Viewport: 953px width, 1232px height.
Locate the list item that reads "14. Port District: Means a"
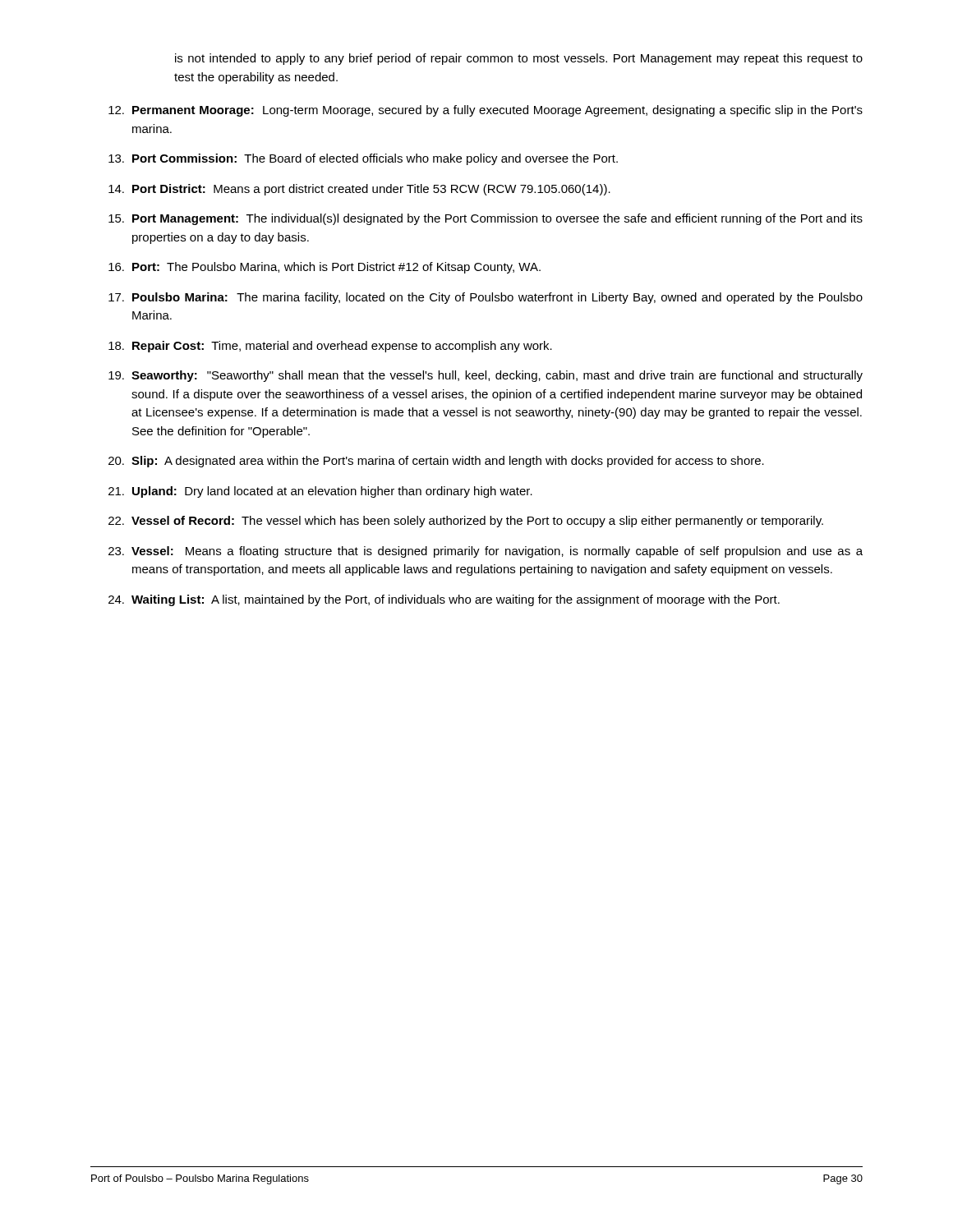coord(476,189)
